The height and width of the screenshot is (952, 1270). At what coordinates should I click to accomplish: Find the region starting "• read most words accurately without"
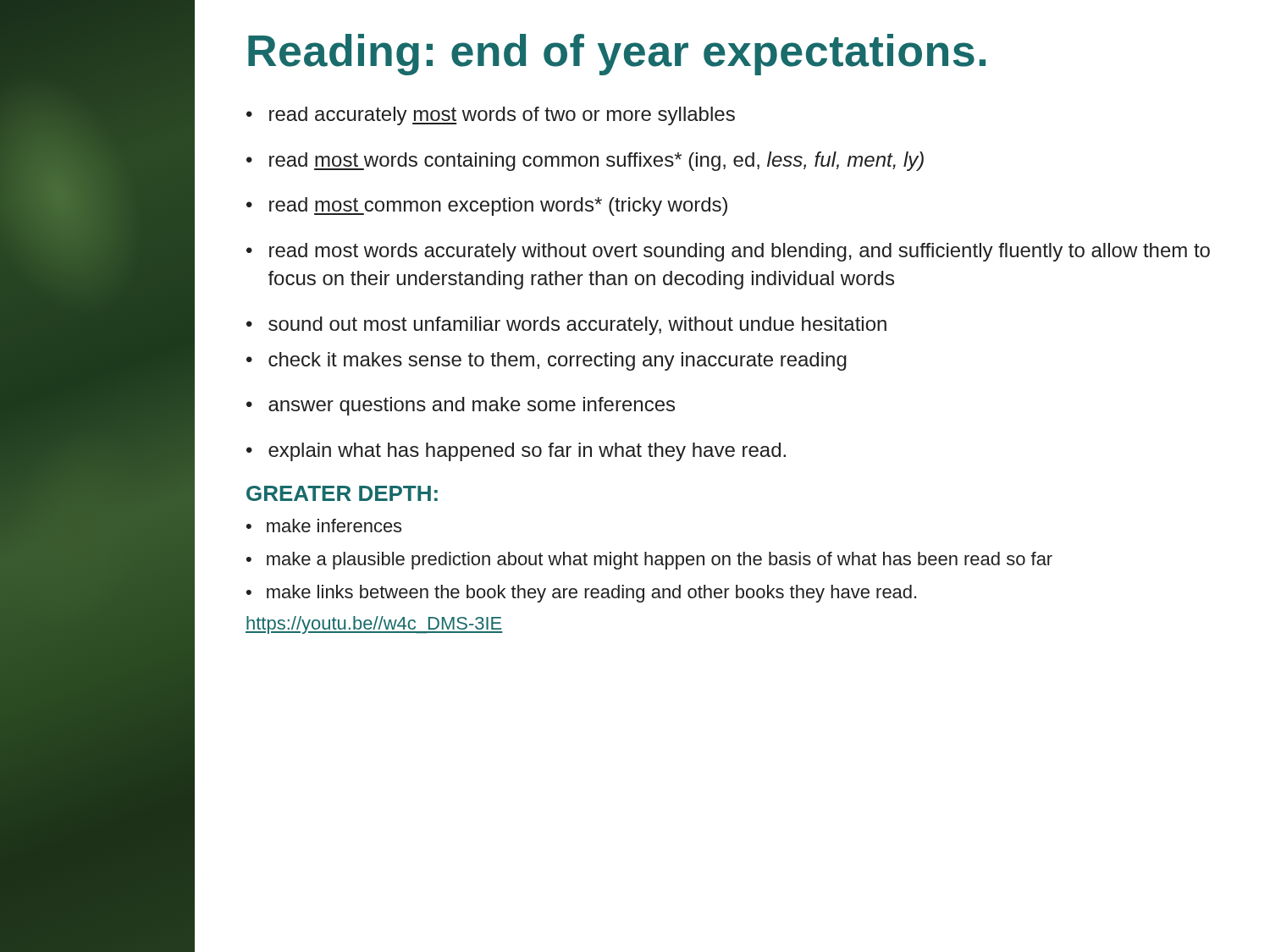pos(732,264)
